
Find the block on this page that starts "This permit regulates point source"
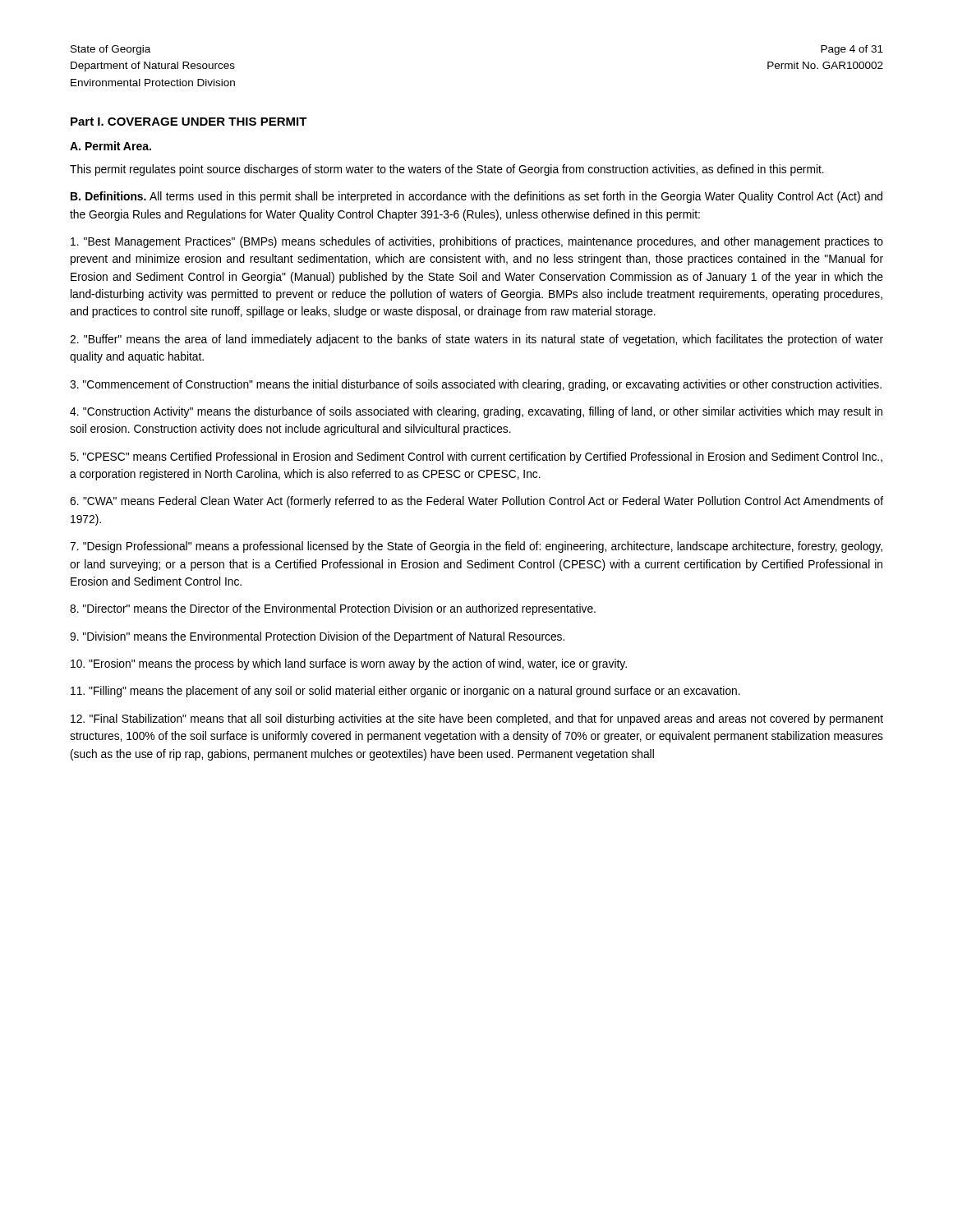coord(447,169)
